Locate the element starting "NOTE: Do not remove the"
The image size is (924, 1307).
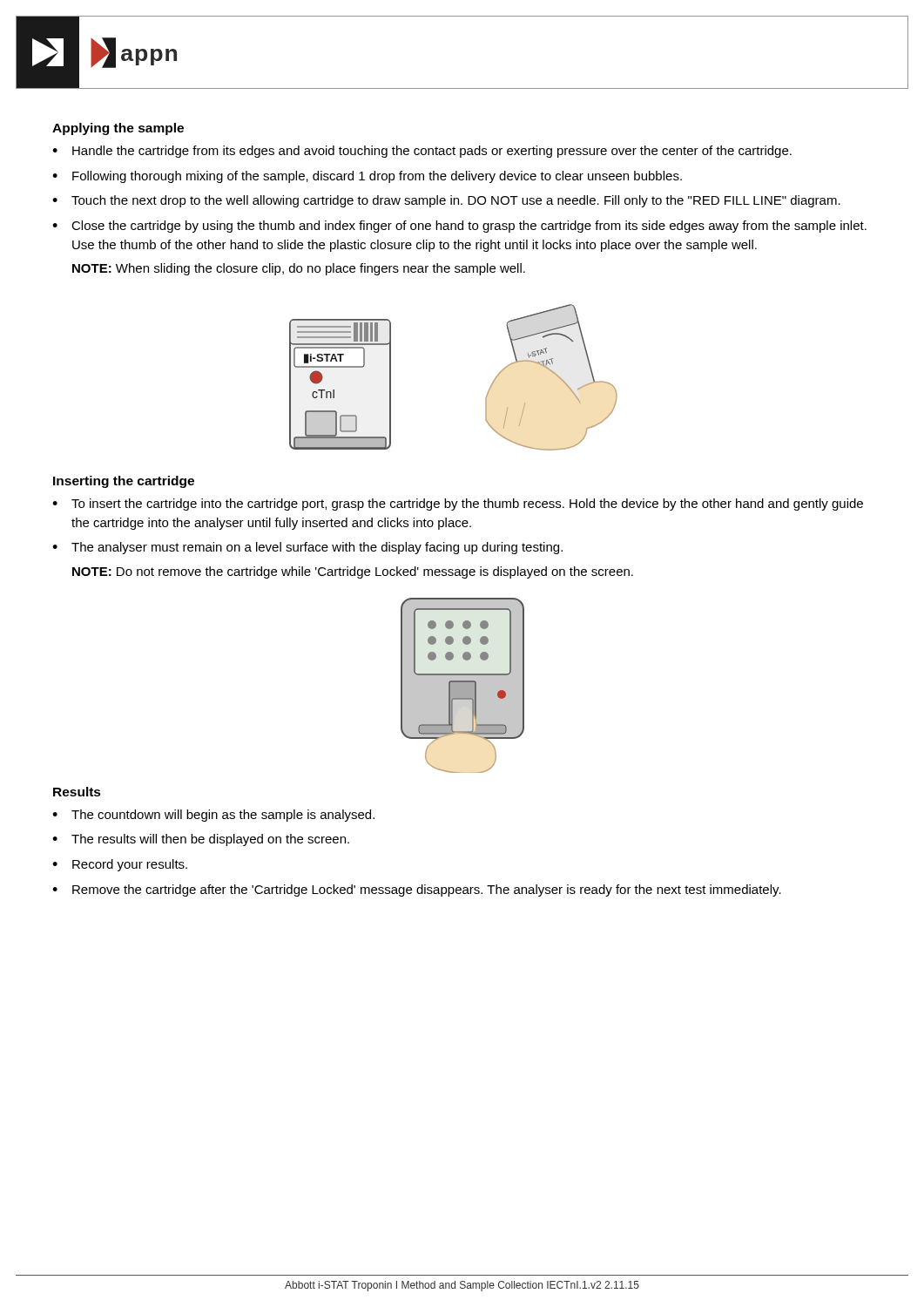coord(353,571)
